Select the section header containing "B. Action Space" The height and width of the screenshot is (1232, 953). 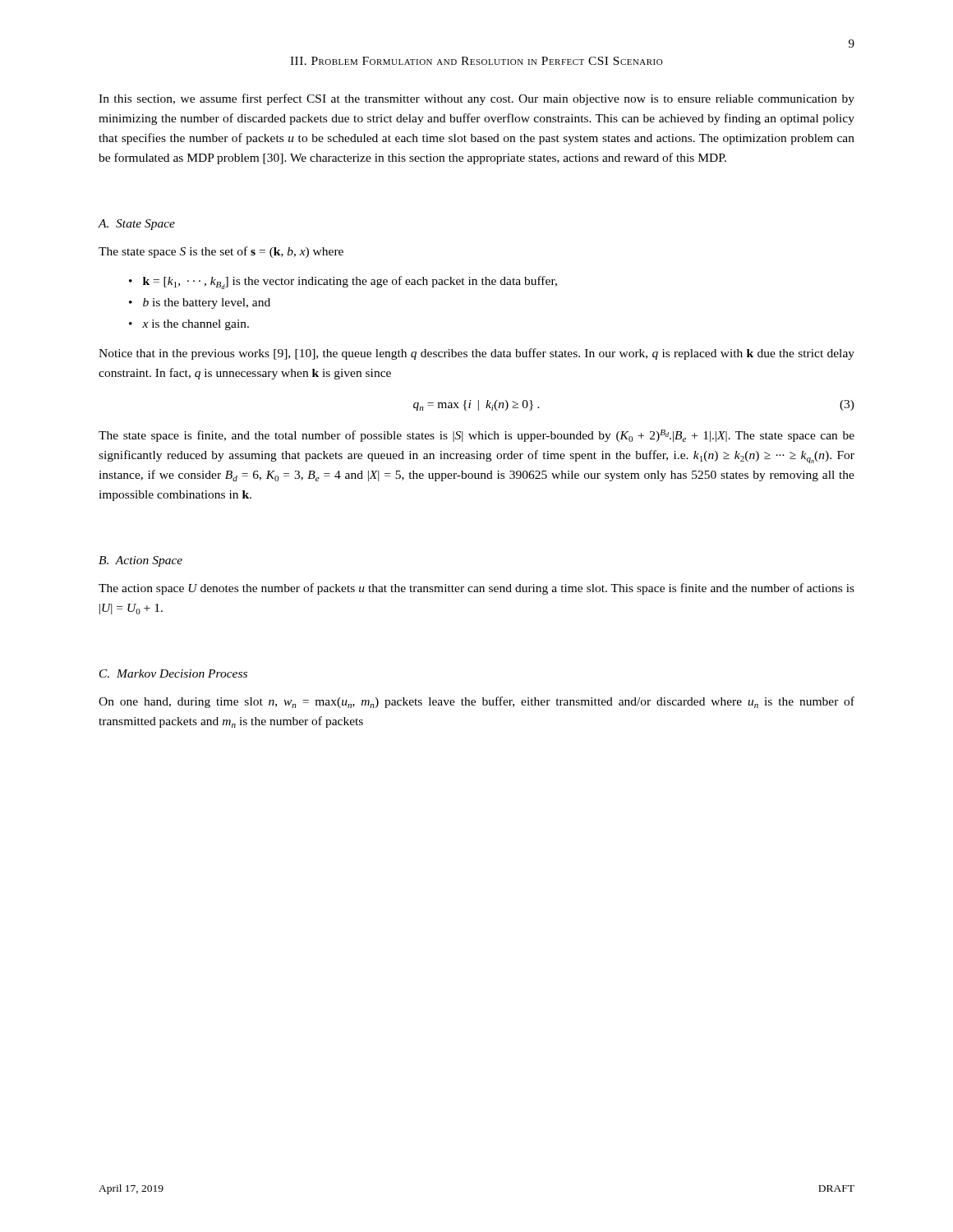point(141,560)
